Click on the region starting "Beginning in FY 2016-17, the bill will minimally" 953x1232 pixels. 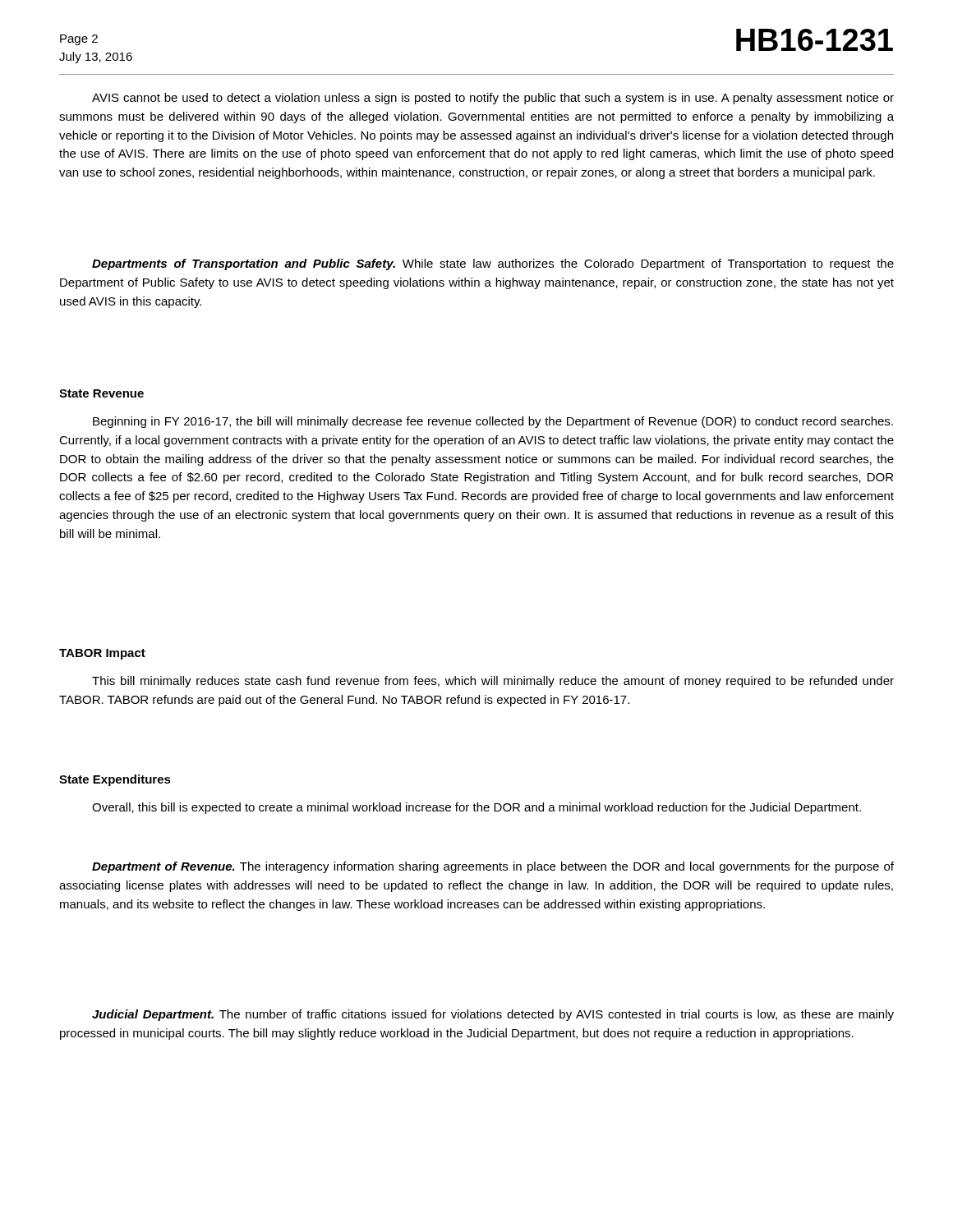[476, 478]
